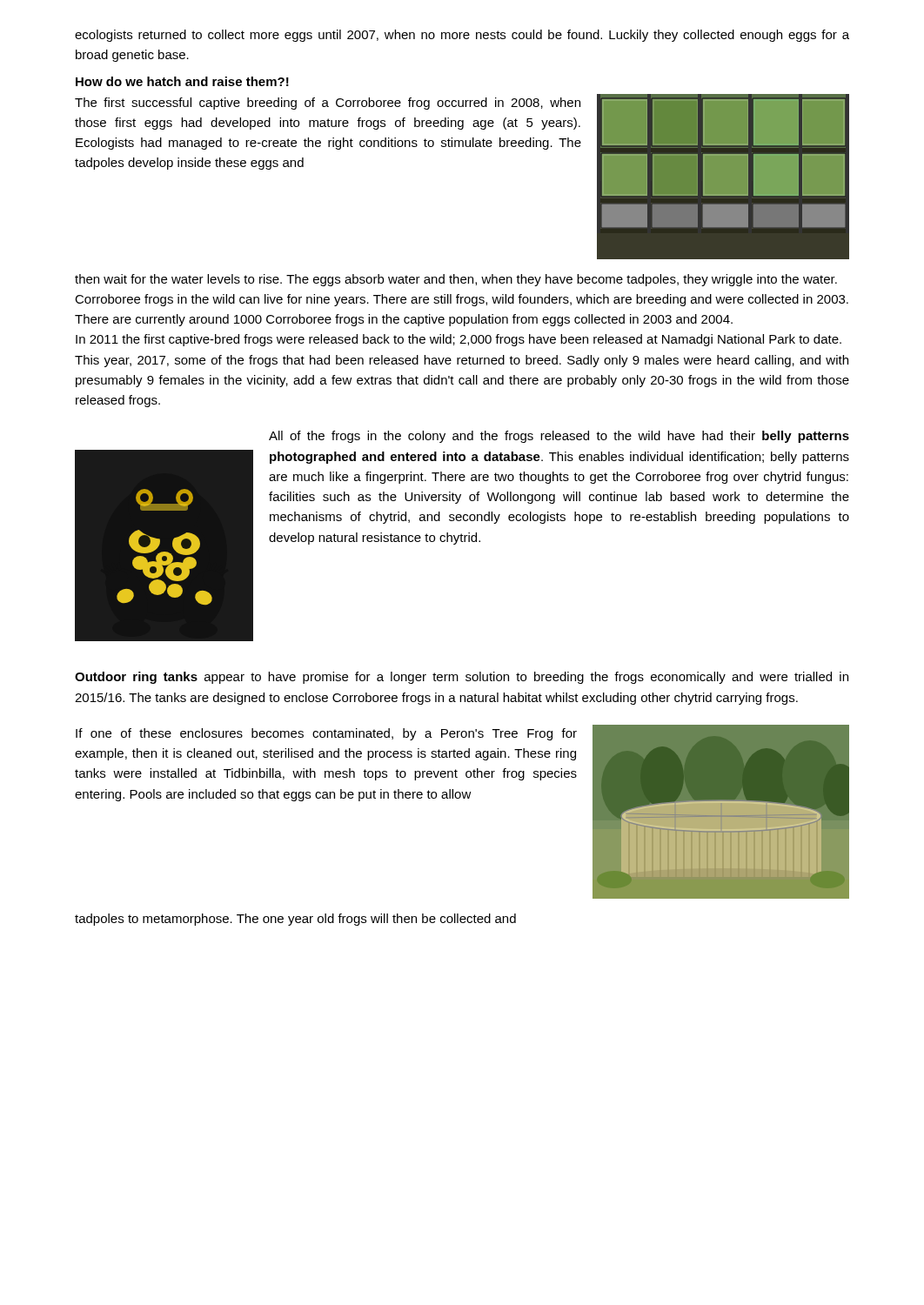924x1305 pixels.
Task: Click on the text block containing "All of the frogs in"
Action: [559, 486]
